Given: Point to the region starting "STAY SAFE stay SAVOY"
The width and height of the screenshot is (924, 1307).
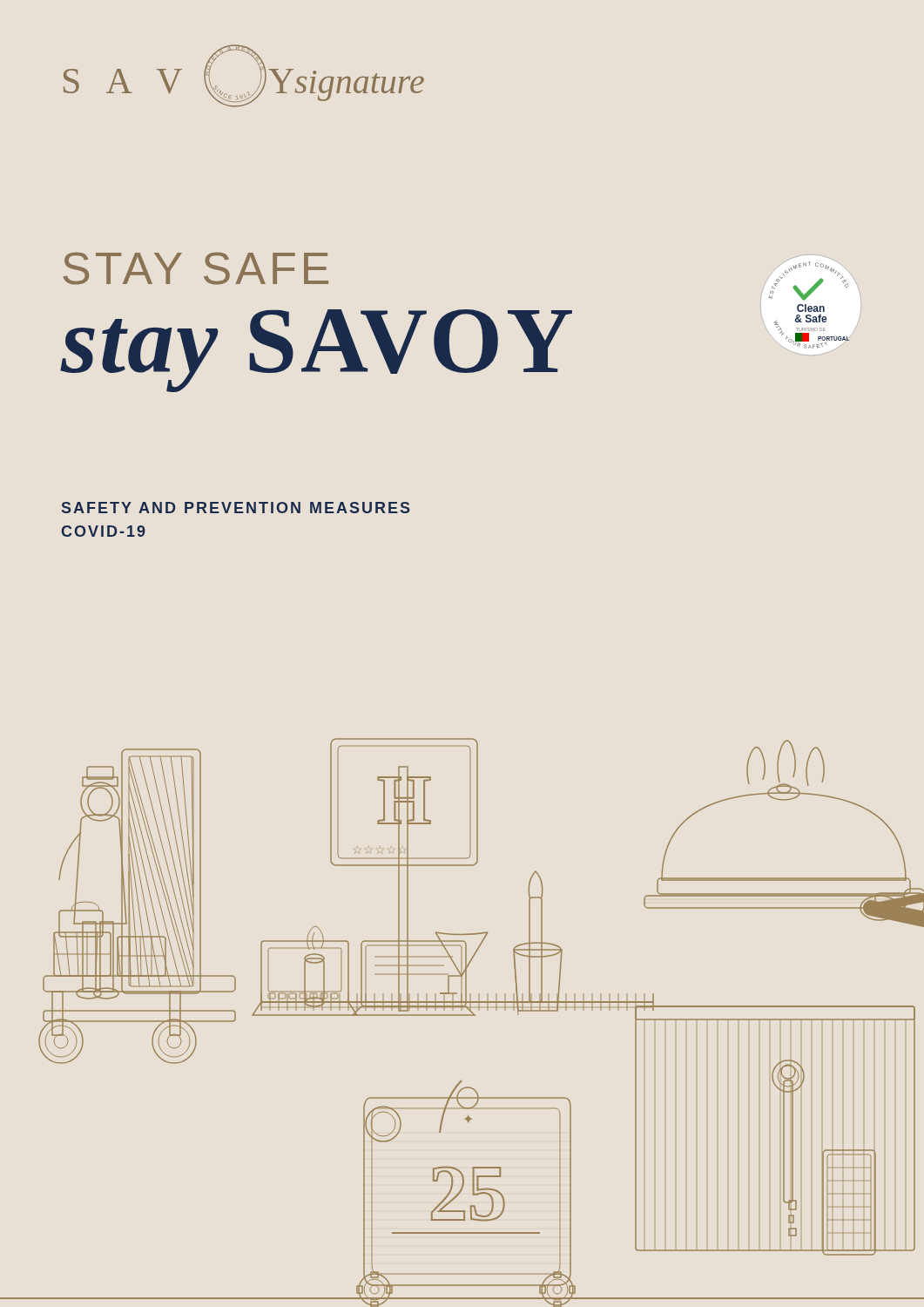Looking at the screenshot, I should point(319,316).
